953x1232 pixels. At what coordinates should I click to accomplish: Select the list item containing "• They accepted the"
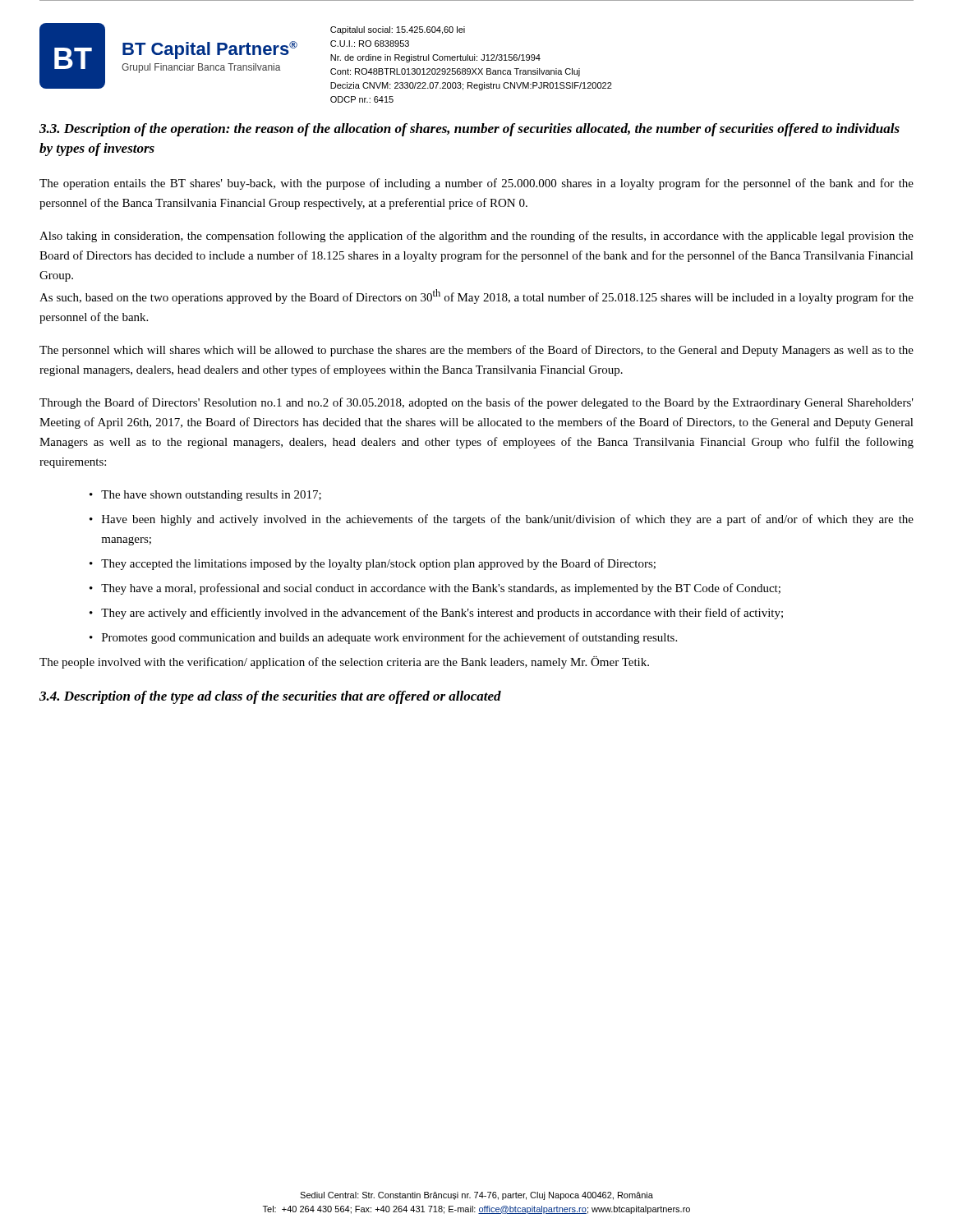pos(373,563)
